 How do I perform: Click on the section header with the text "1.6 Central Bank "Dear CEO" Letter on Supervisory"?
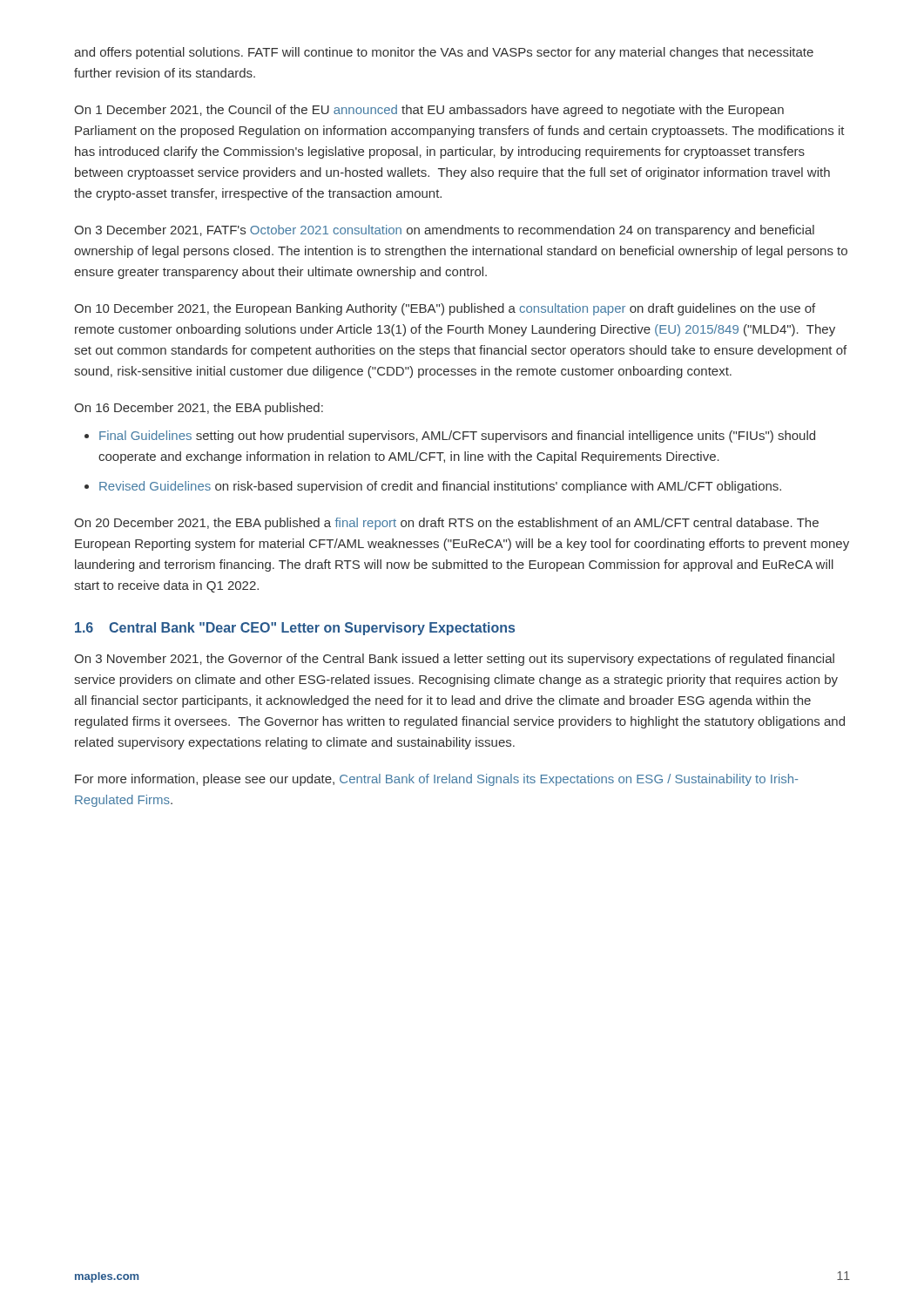pos(295,628)
